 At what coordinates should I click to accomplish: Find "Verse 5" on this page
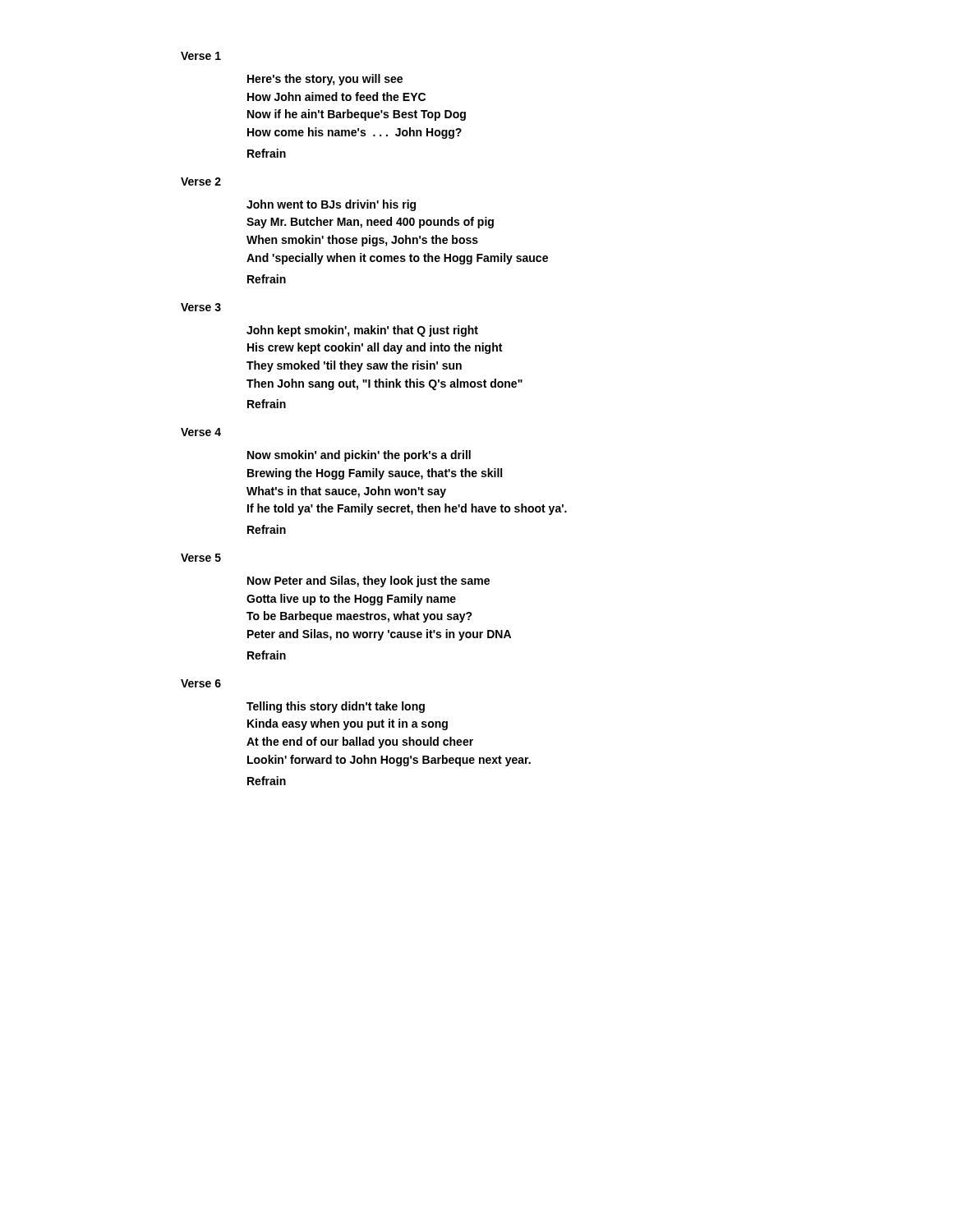pos(201,558)
